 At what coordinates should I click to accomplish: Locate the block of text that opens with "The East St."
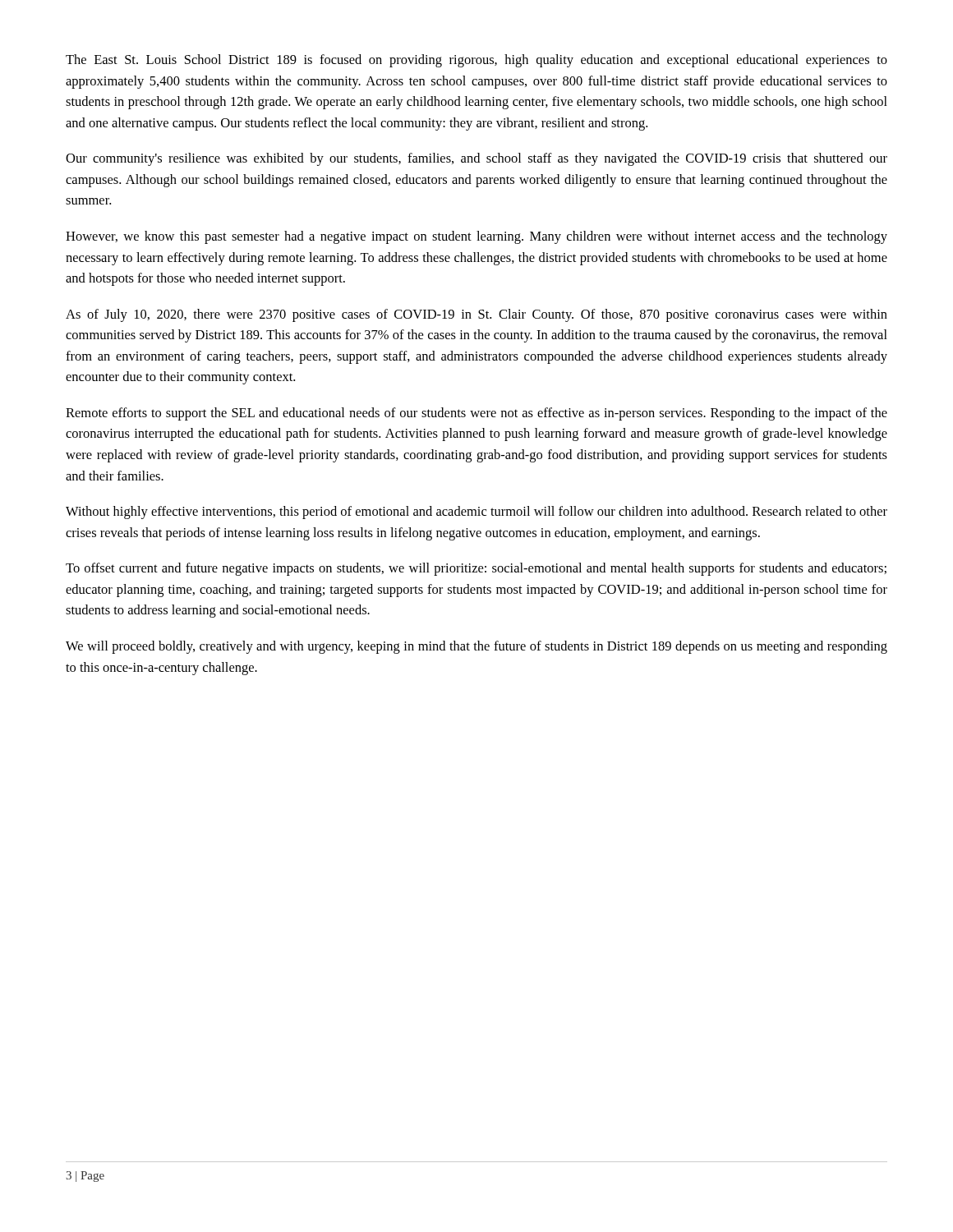476,91
